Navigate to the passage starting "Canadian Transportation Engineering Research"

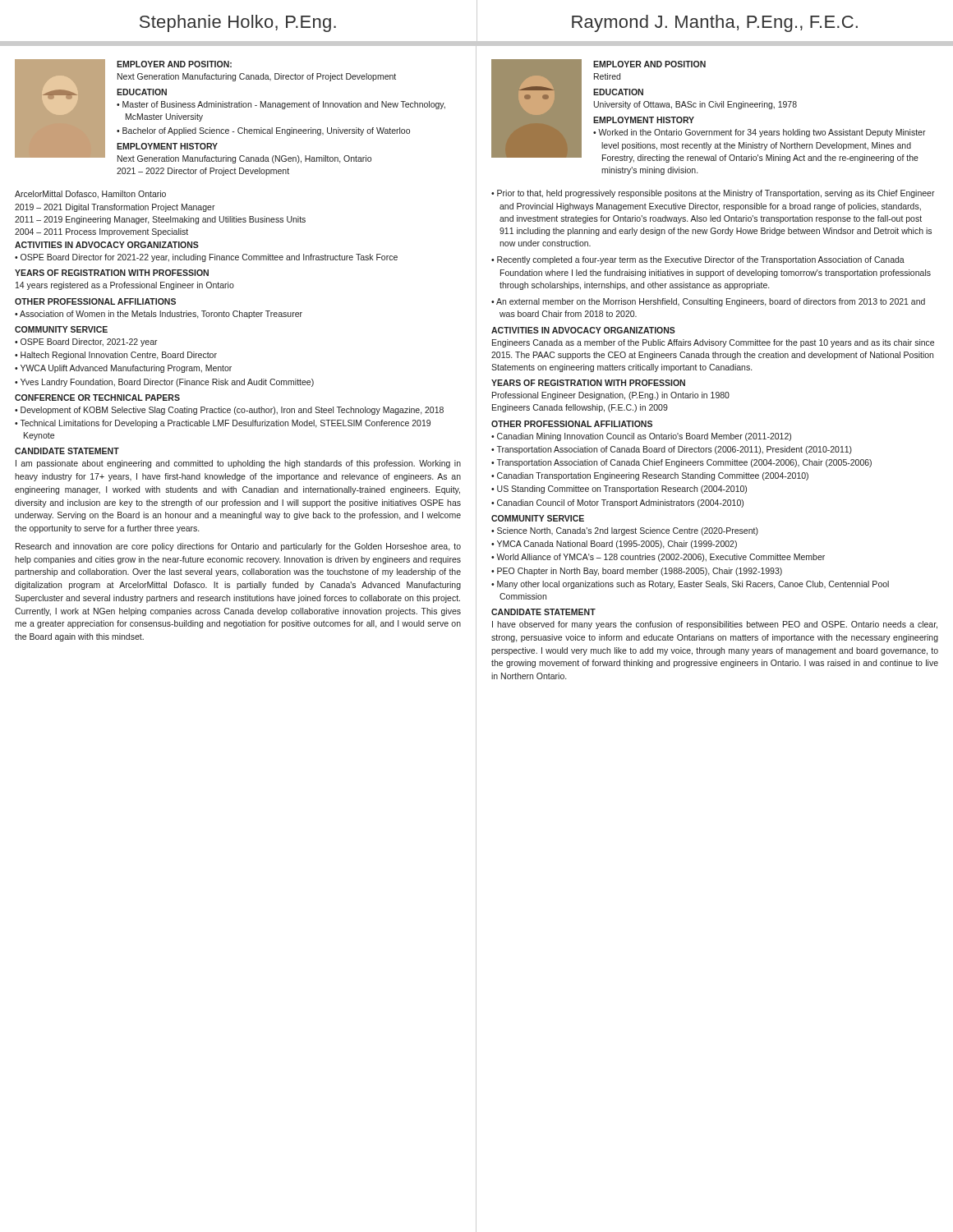[653, 476]
